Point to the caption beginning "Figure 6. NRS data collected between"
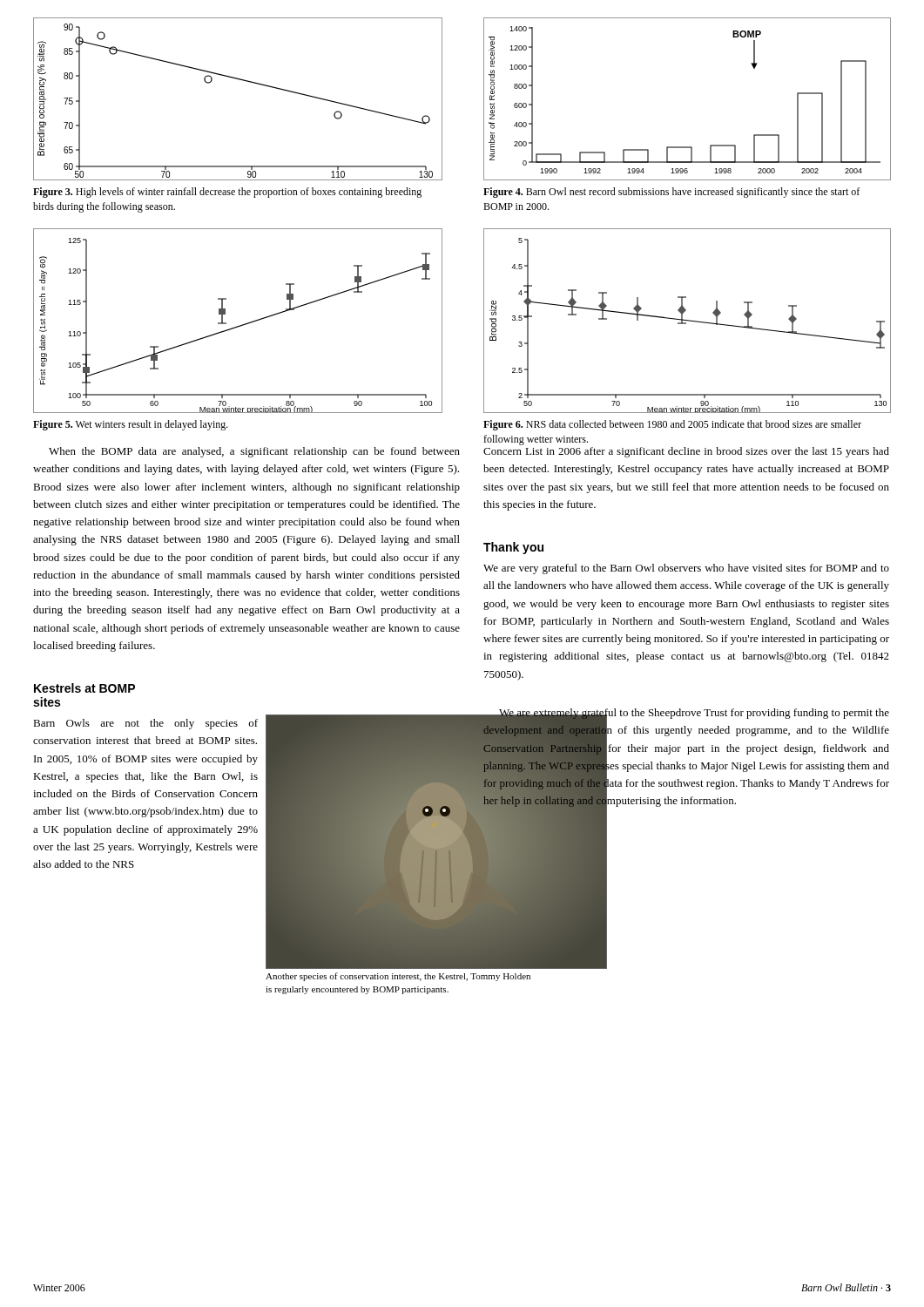 (x=686, y=432)
